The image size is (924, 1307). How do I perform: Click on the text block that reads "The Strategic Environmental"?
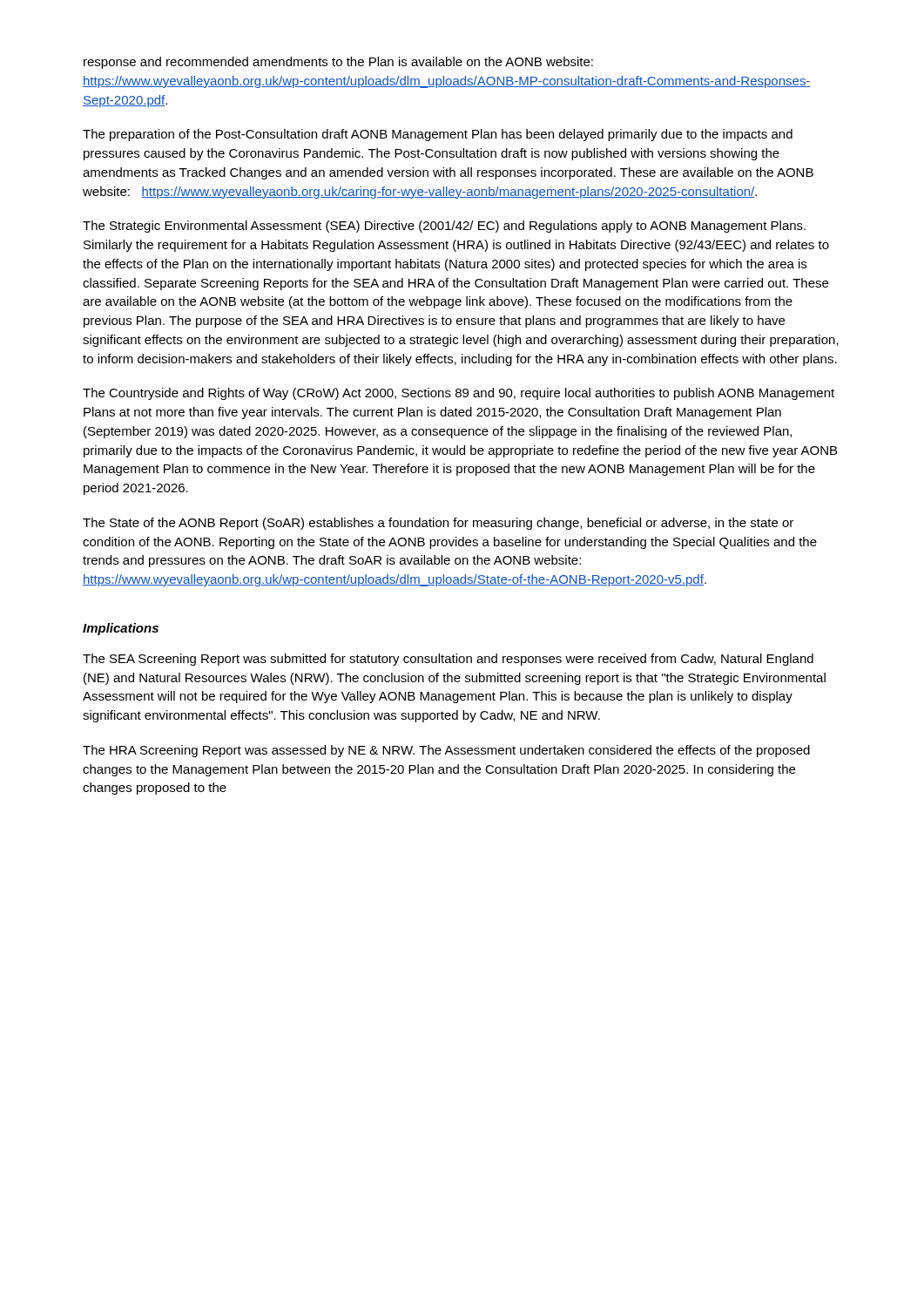tap(461, 292)
